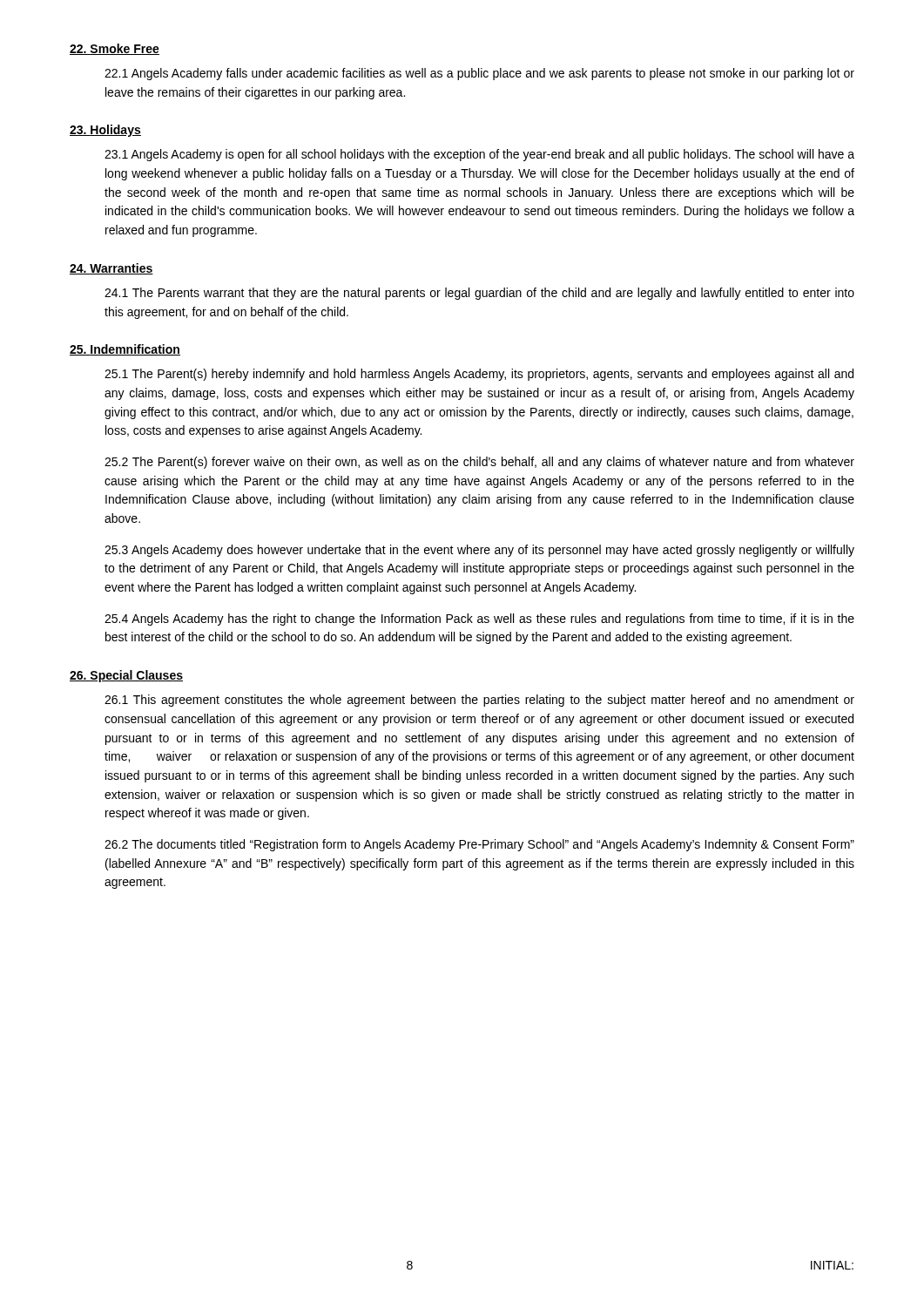924x1307 pixels.
Task: Click on the region starting "1 The Parents warrant that they are the"
Action: coord(479,302)
